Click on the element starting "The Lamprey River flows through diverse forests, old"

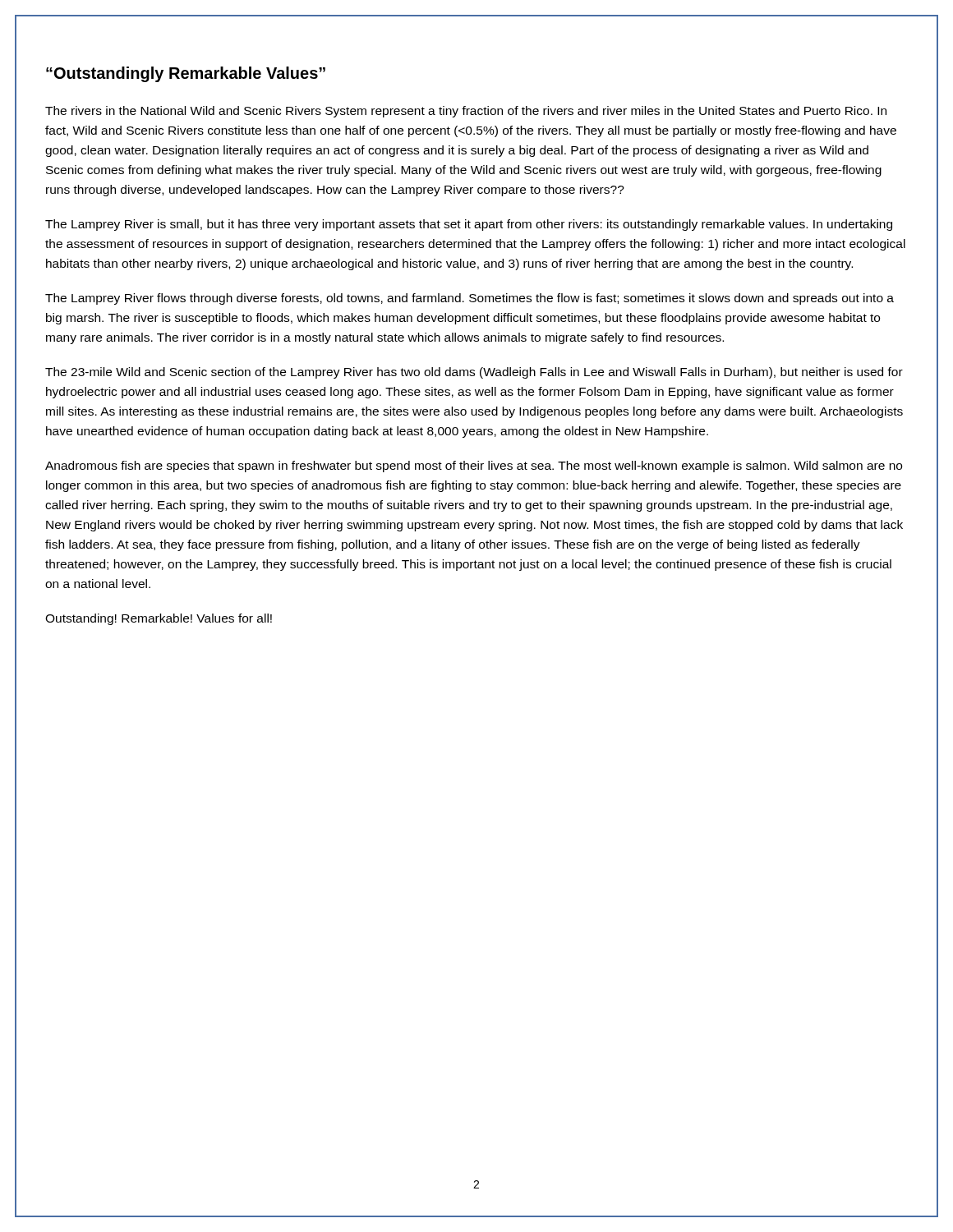click(469, 318)
